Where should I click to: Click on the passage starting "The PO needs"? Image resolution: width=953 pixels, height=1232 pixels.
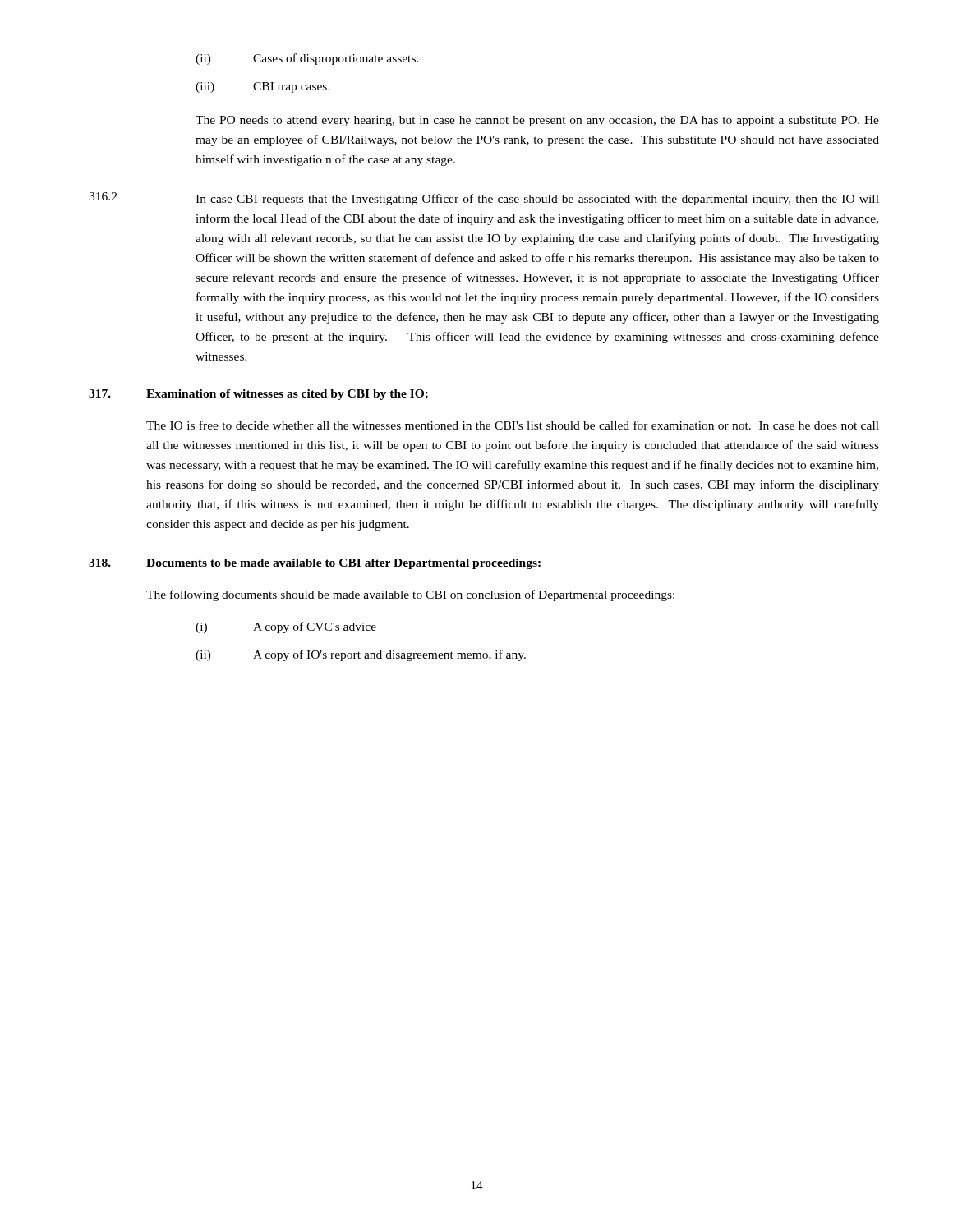click(537, 139)
